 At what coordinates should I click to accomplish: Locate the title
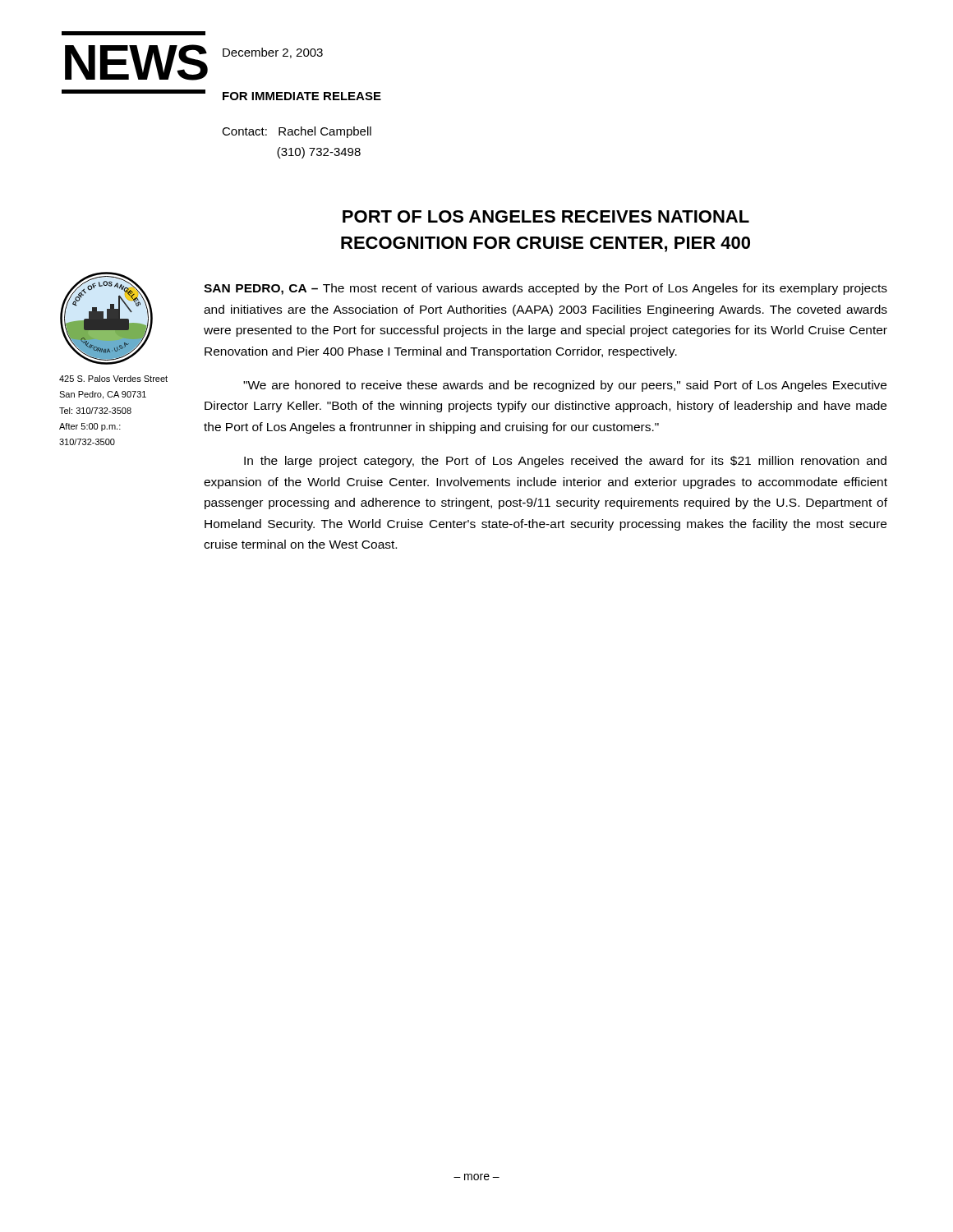tap(545, 230)
